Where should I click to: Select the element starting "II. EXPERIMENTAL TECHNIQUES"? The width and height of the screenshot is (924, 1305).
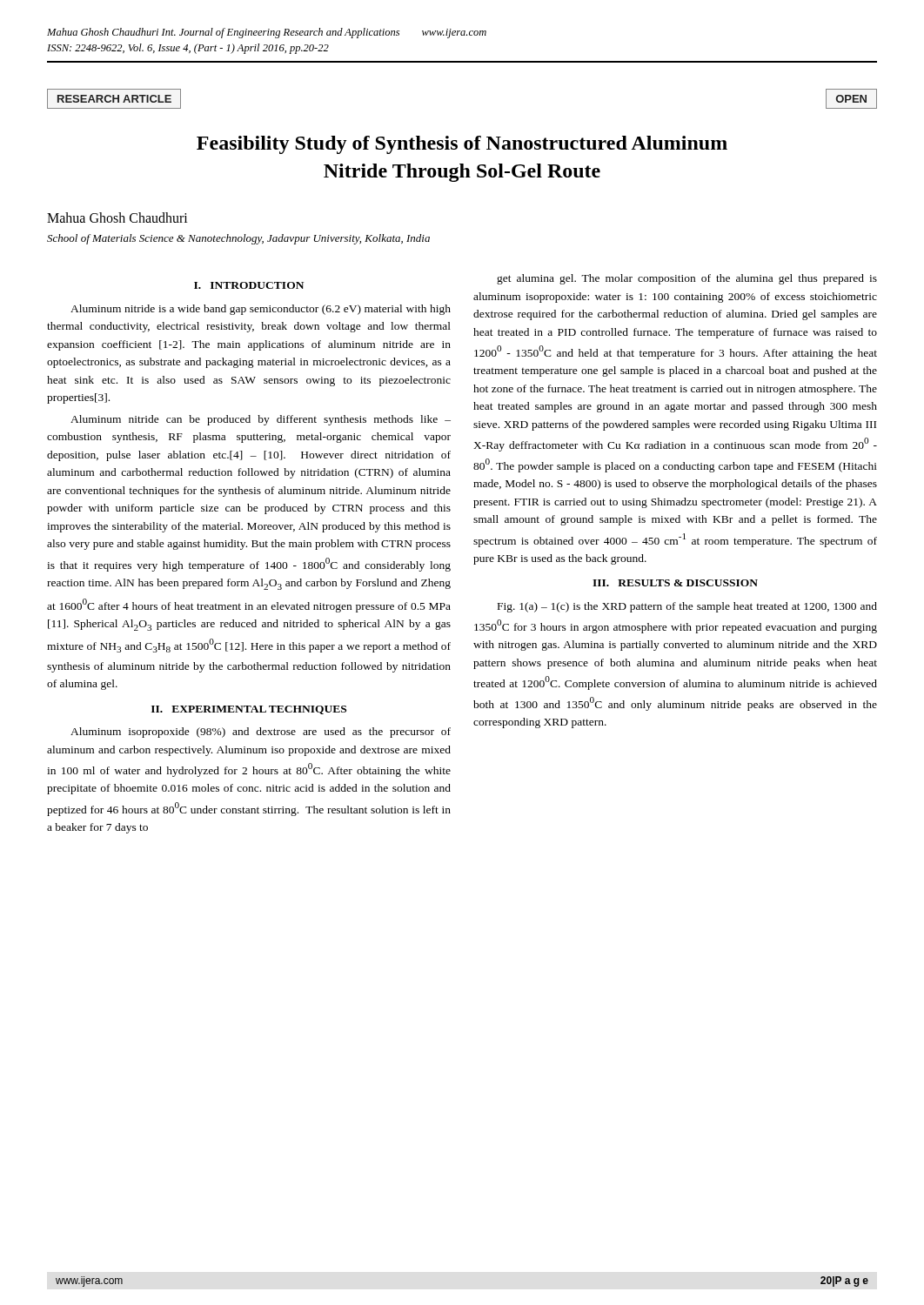(x=249, y=708)
